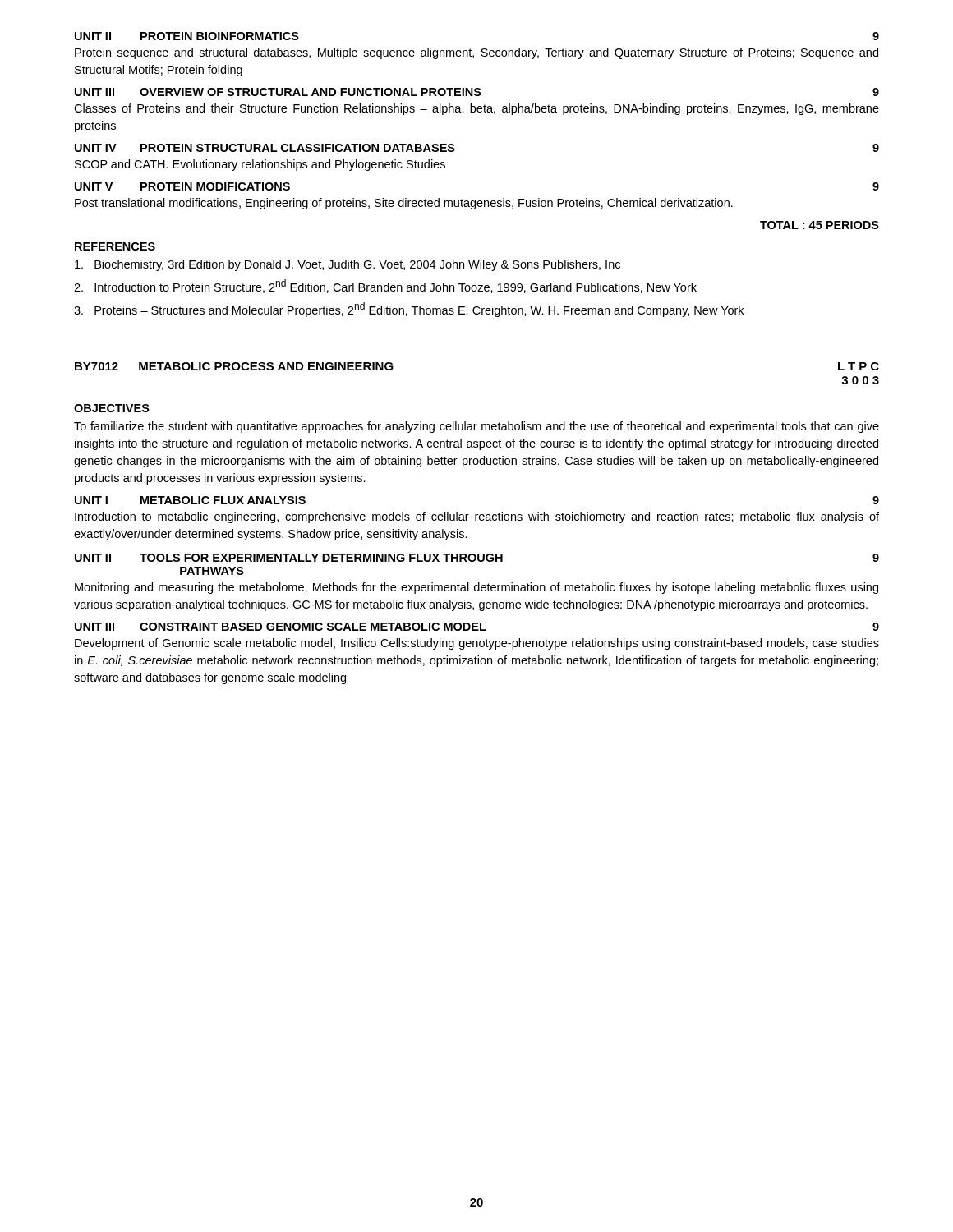Click on the element starting "UNIT III OVERVIEW OF STRUCTURAL AND"
Image resolution: width=953 pixels, height=1232 pixels.
point(476,92)
